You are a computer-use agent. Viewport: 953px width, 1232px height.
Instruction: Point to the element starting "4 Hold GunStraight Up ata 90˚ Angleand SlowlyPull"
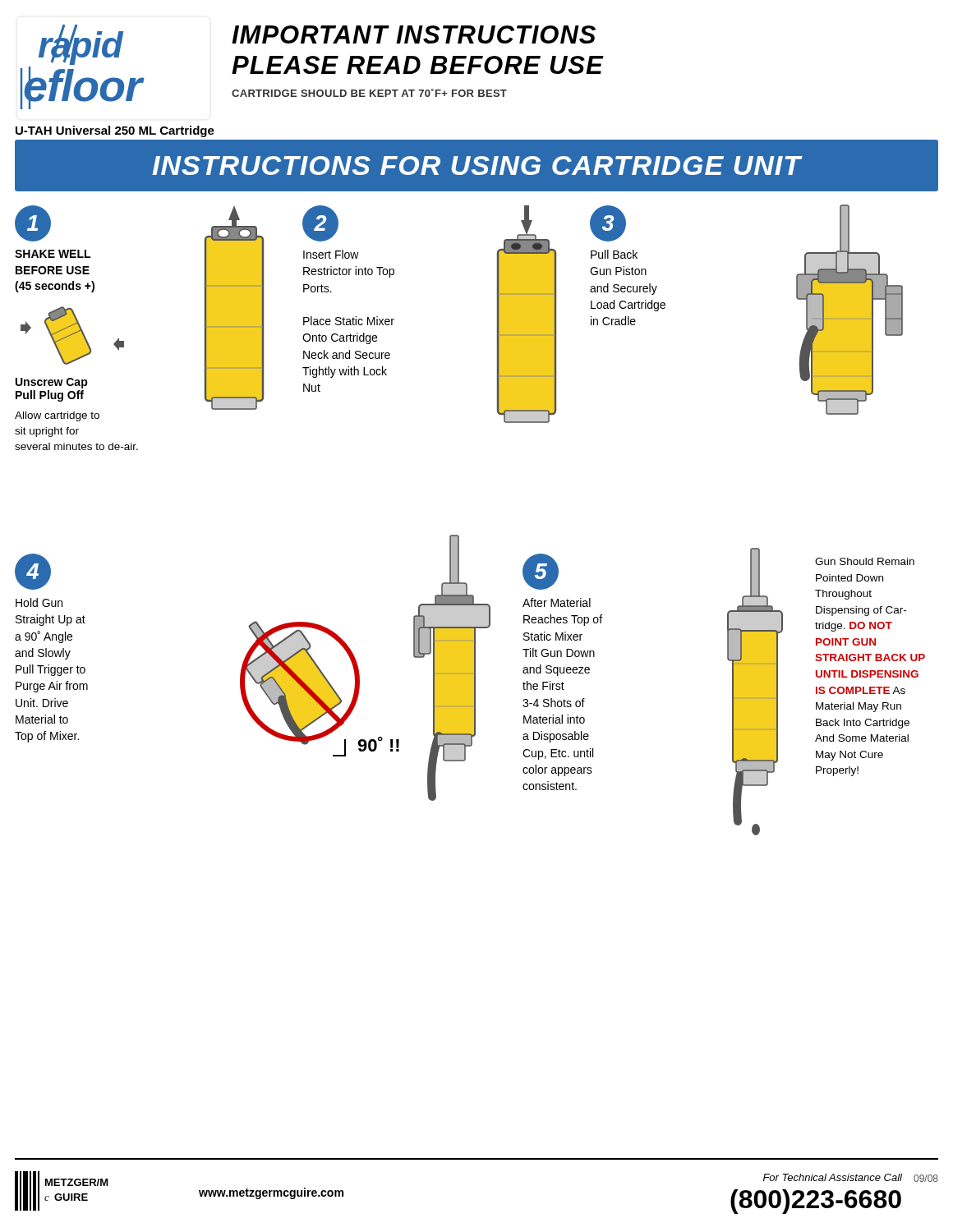point(33,572)
